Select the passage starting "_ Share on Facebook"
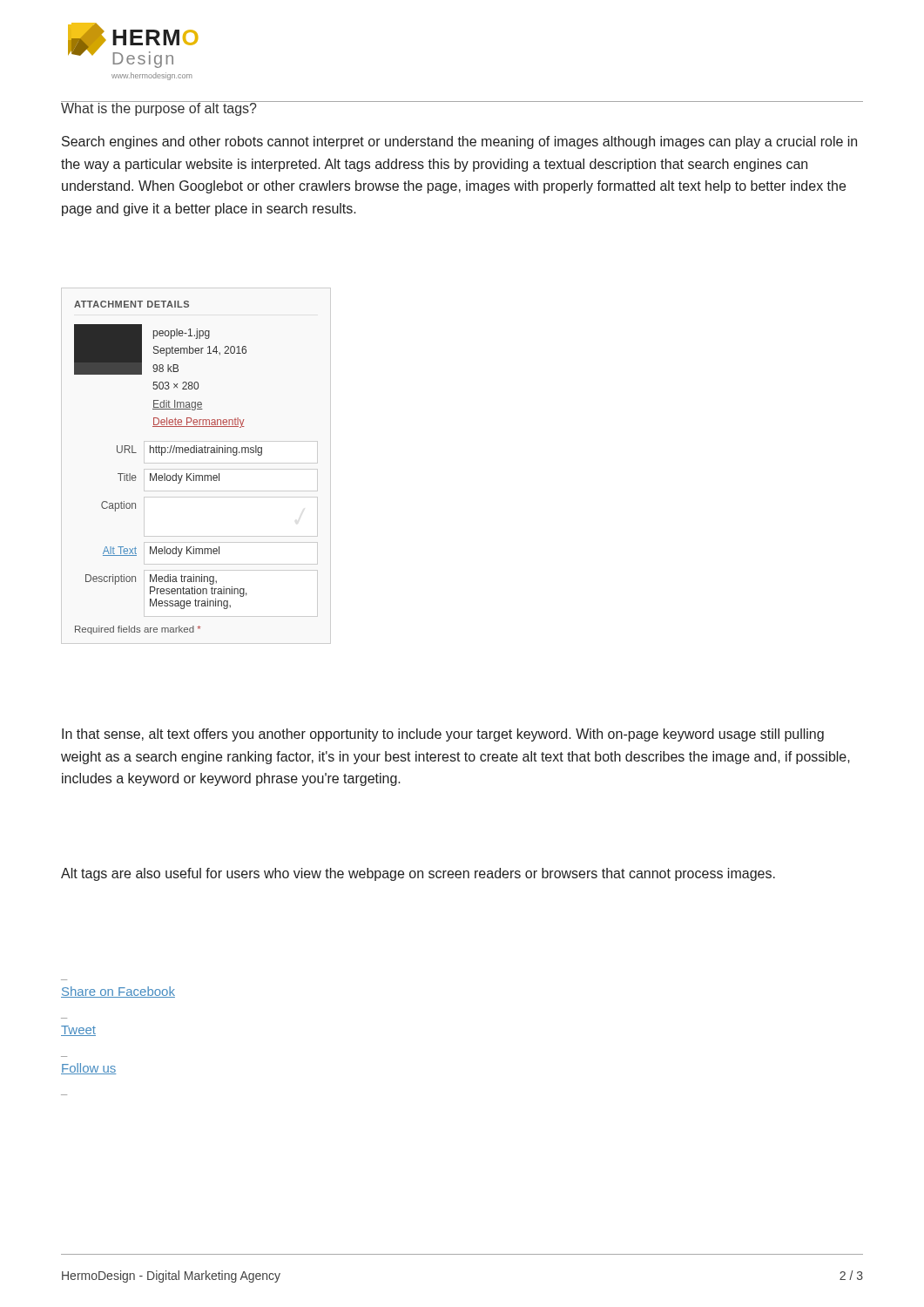This screenshot has height=1307, width=924. [x=118, y=983]
